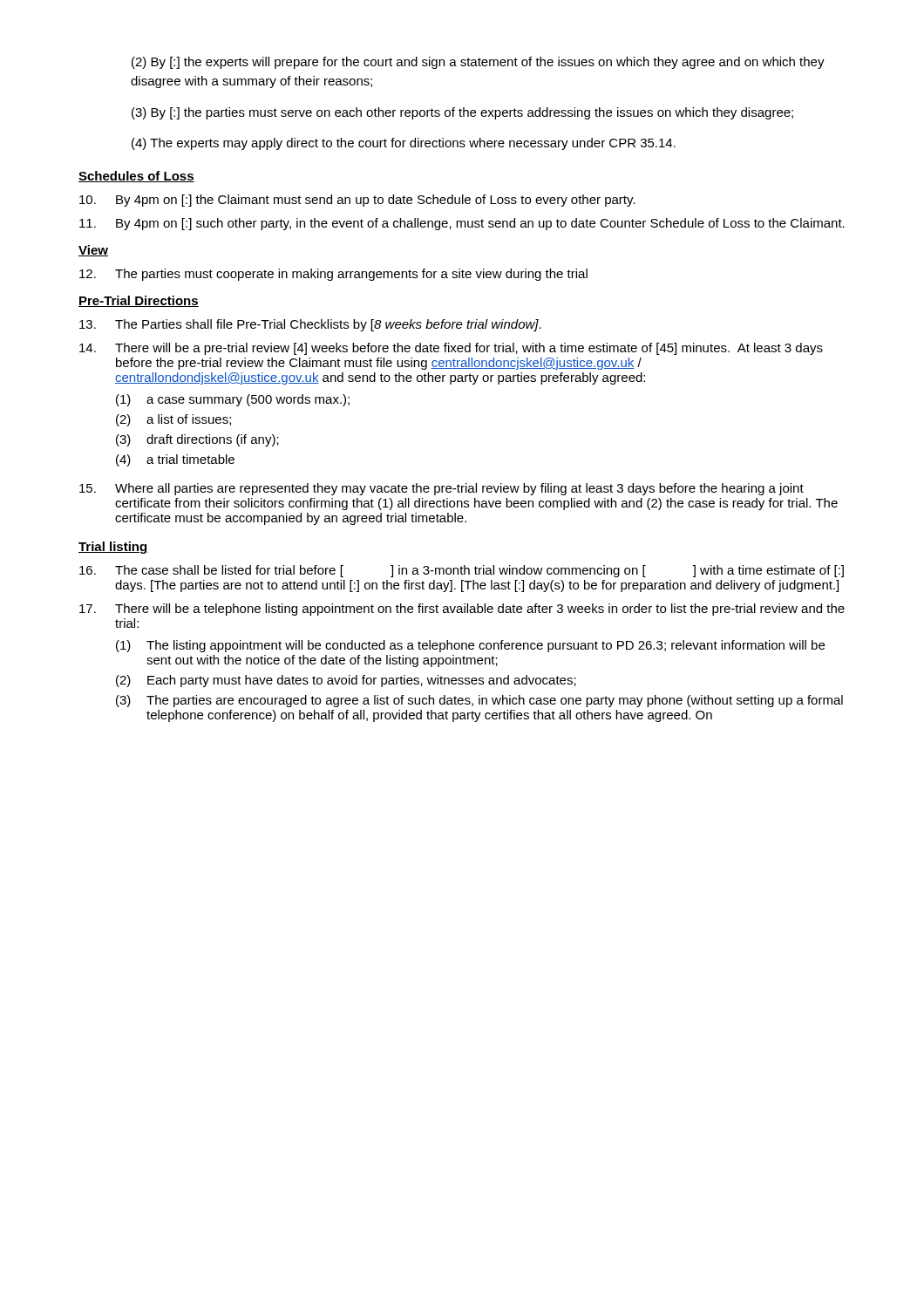
Task: Click on the region starting "Trial listing"
Action: [113, 546]
